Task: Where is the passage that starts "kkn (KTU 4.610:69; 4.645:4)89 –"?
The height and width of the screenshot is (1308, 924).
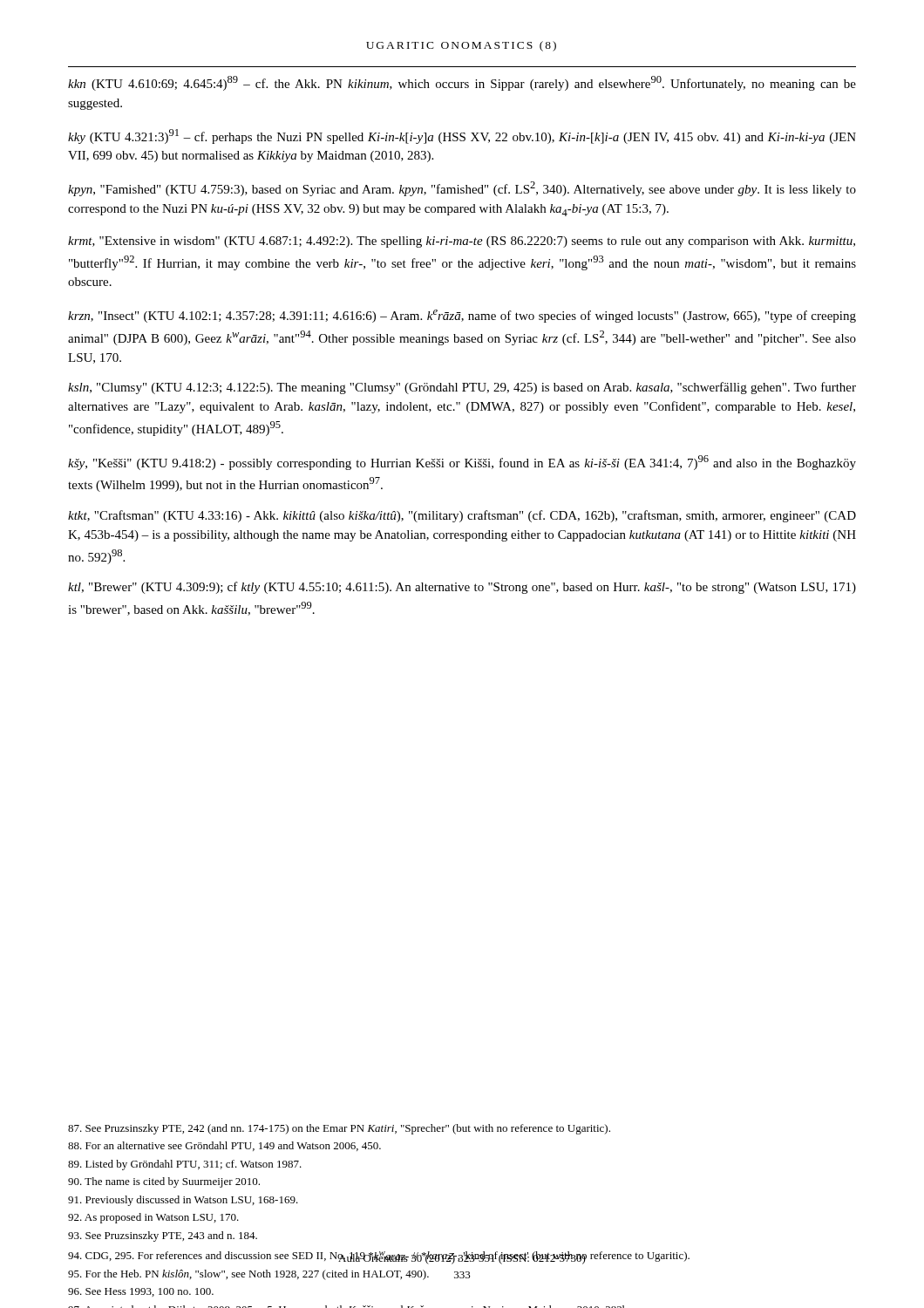Action: [x=462, y=92]
